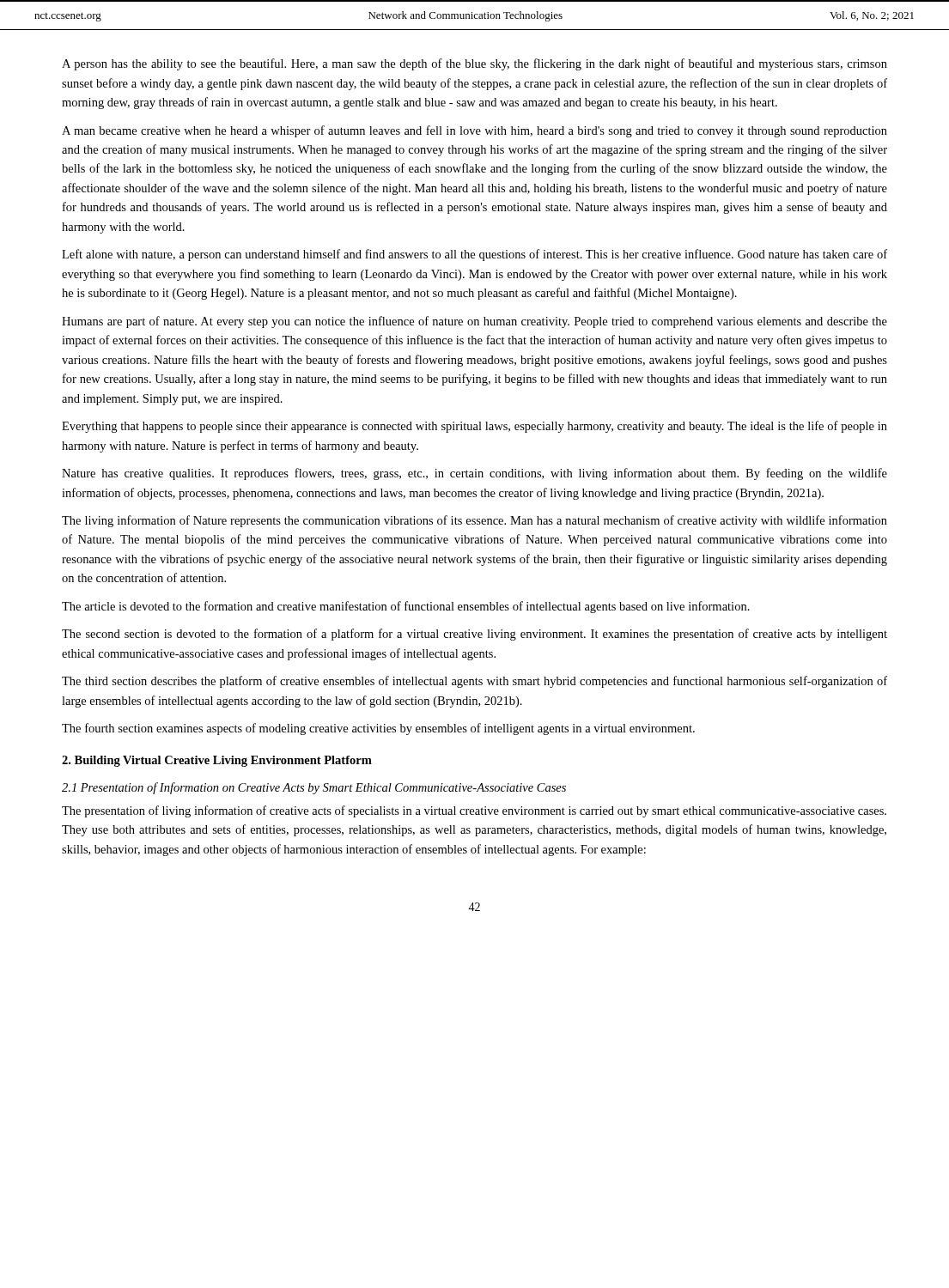Point to the element starting "The article is devoted to the formation"
The height and width of the screenshot is (1288, 949).
click(x=474, y=606)
